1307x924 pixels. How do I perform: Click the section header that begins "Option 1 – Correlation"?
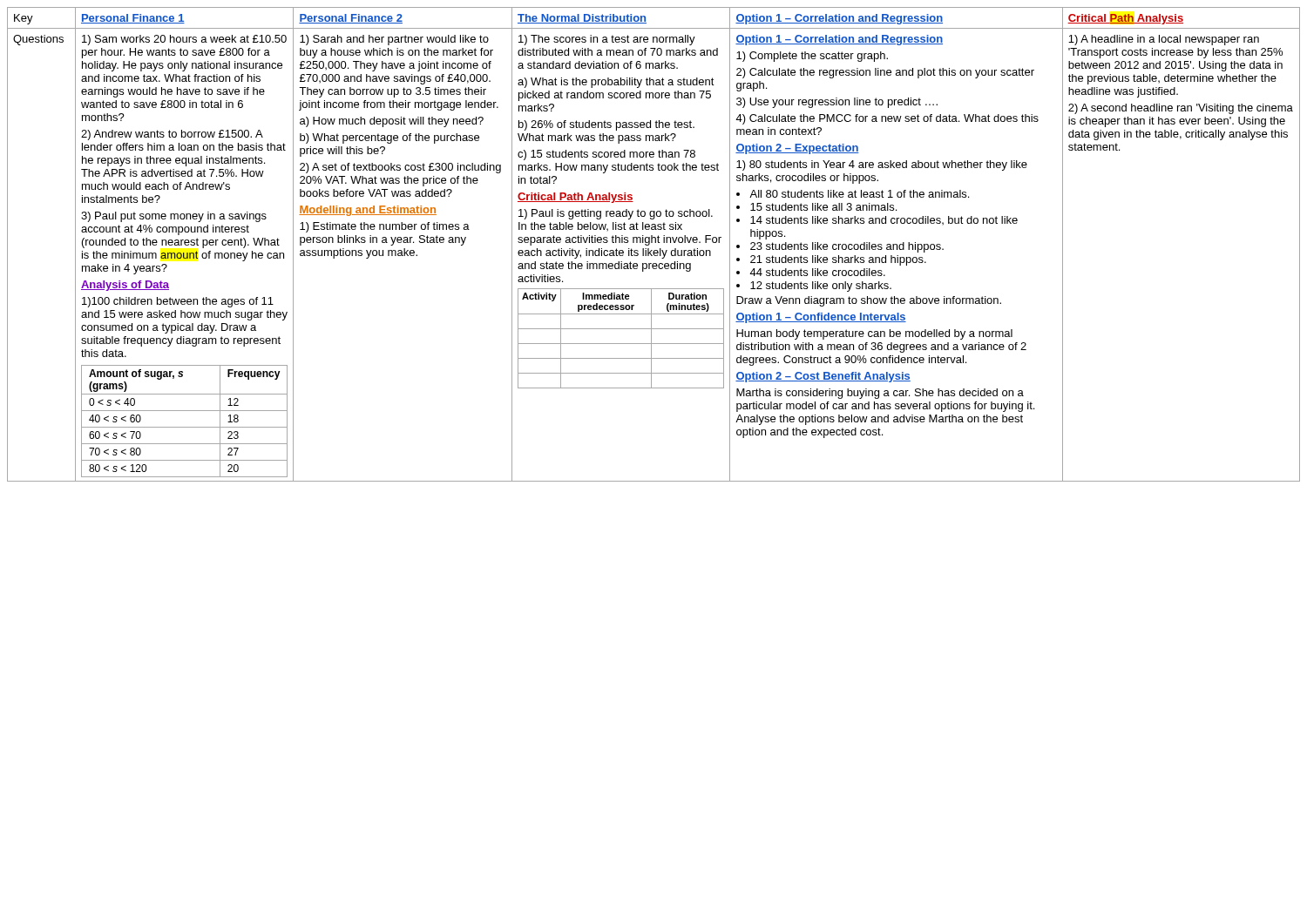click(839, 18)
